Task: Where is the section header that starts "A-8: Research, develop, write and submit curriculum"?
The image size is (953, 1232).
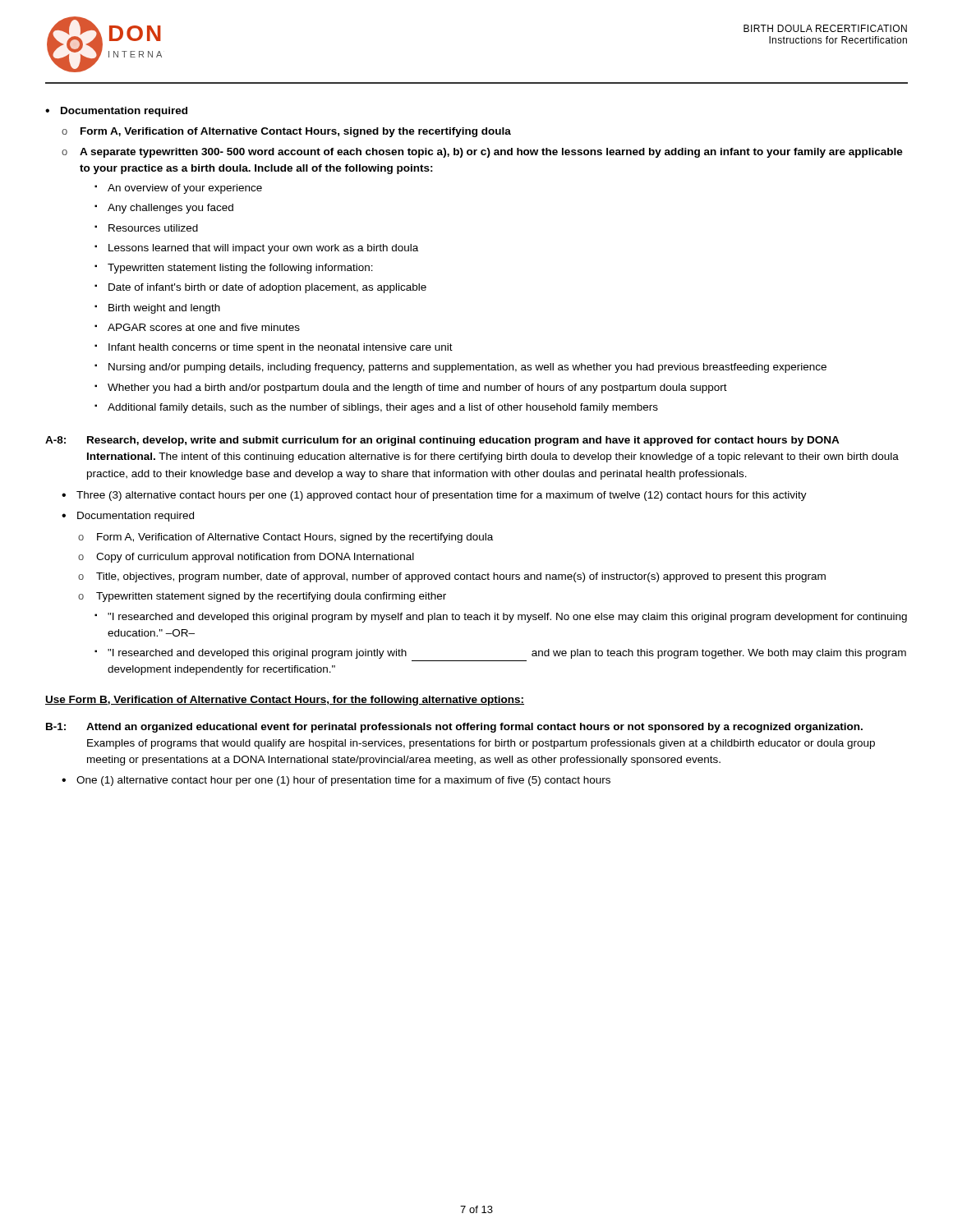Action: pos(476,457)
